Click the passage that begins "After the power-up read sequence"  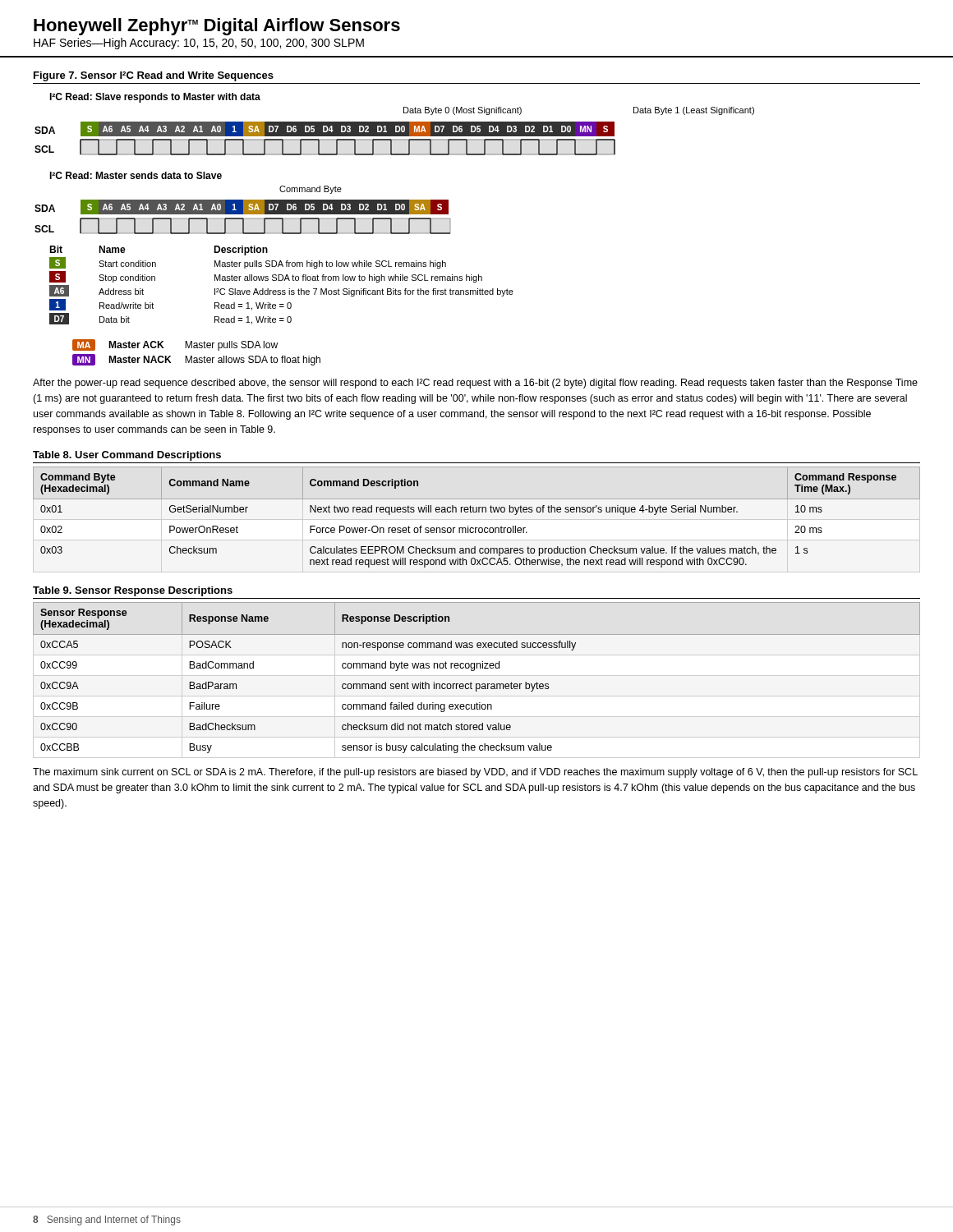pyautogui.click(x=476, y=406)
